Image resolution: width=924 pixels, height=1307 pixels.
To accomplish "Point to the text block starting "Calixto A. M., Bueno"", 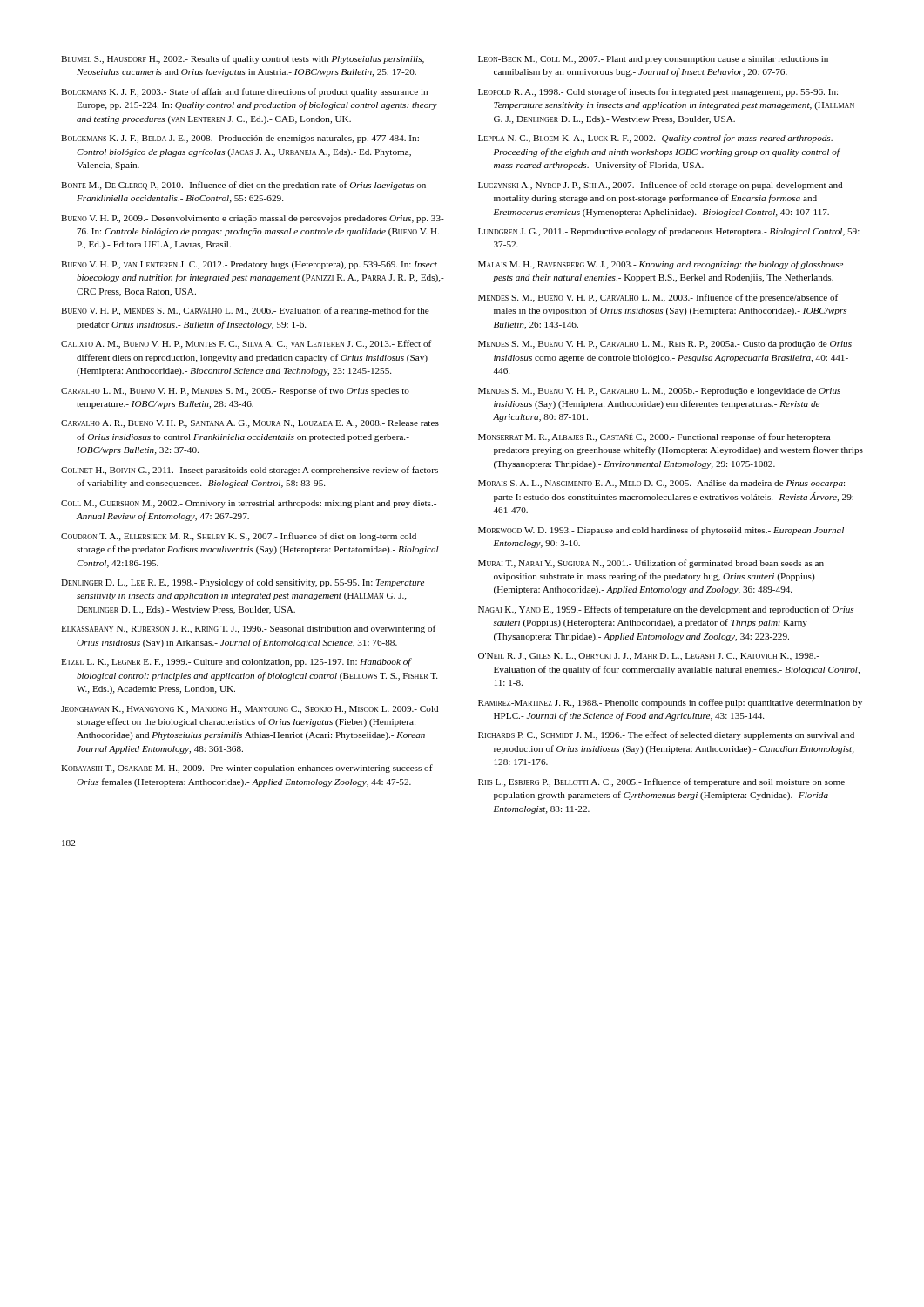I will pos(246,357).
